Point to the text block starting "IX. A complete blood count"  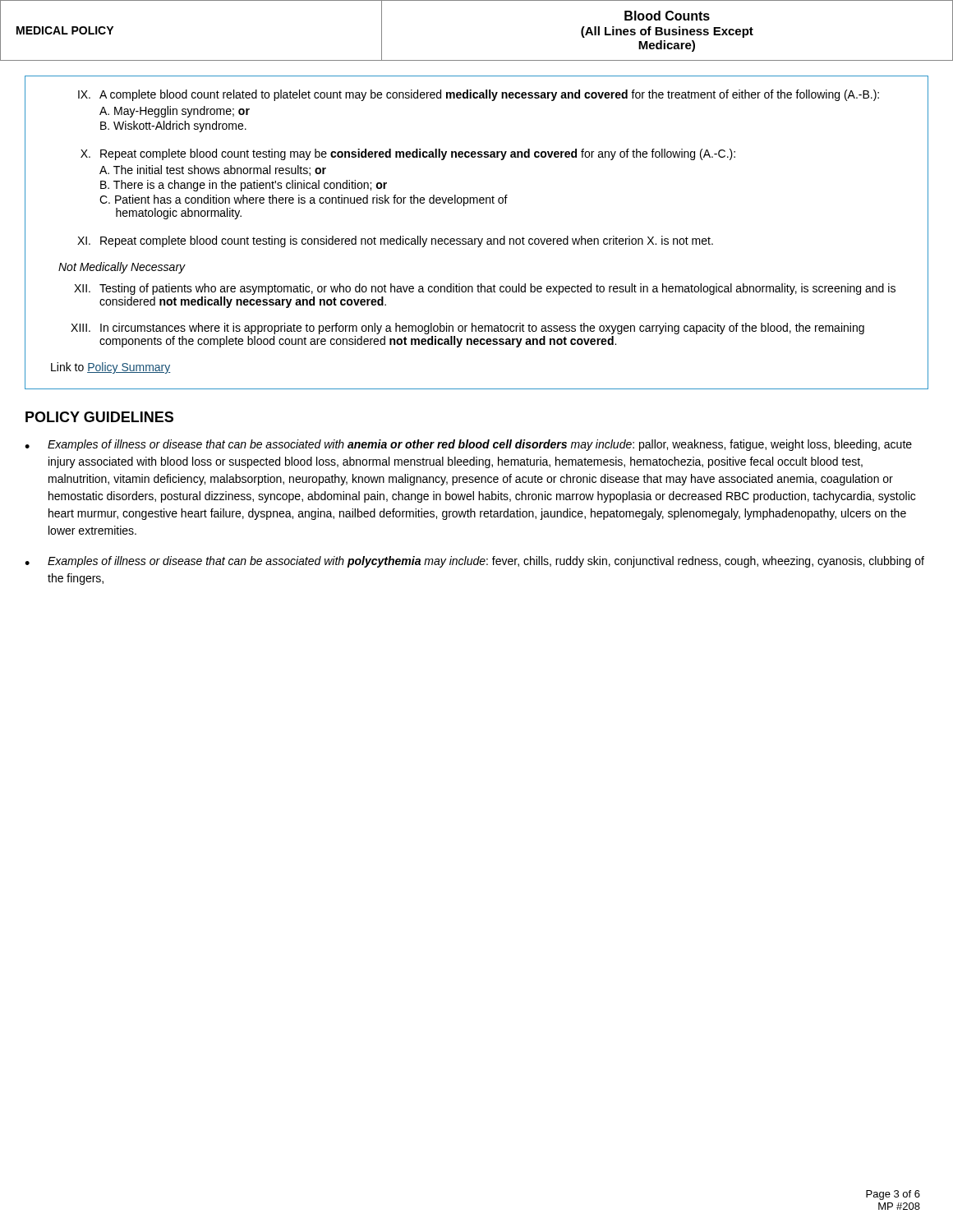coord(479,95)
